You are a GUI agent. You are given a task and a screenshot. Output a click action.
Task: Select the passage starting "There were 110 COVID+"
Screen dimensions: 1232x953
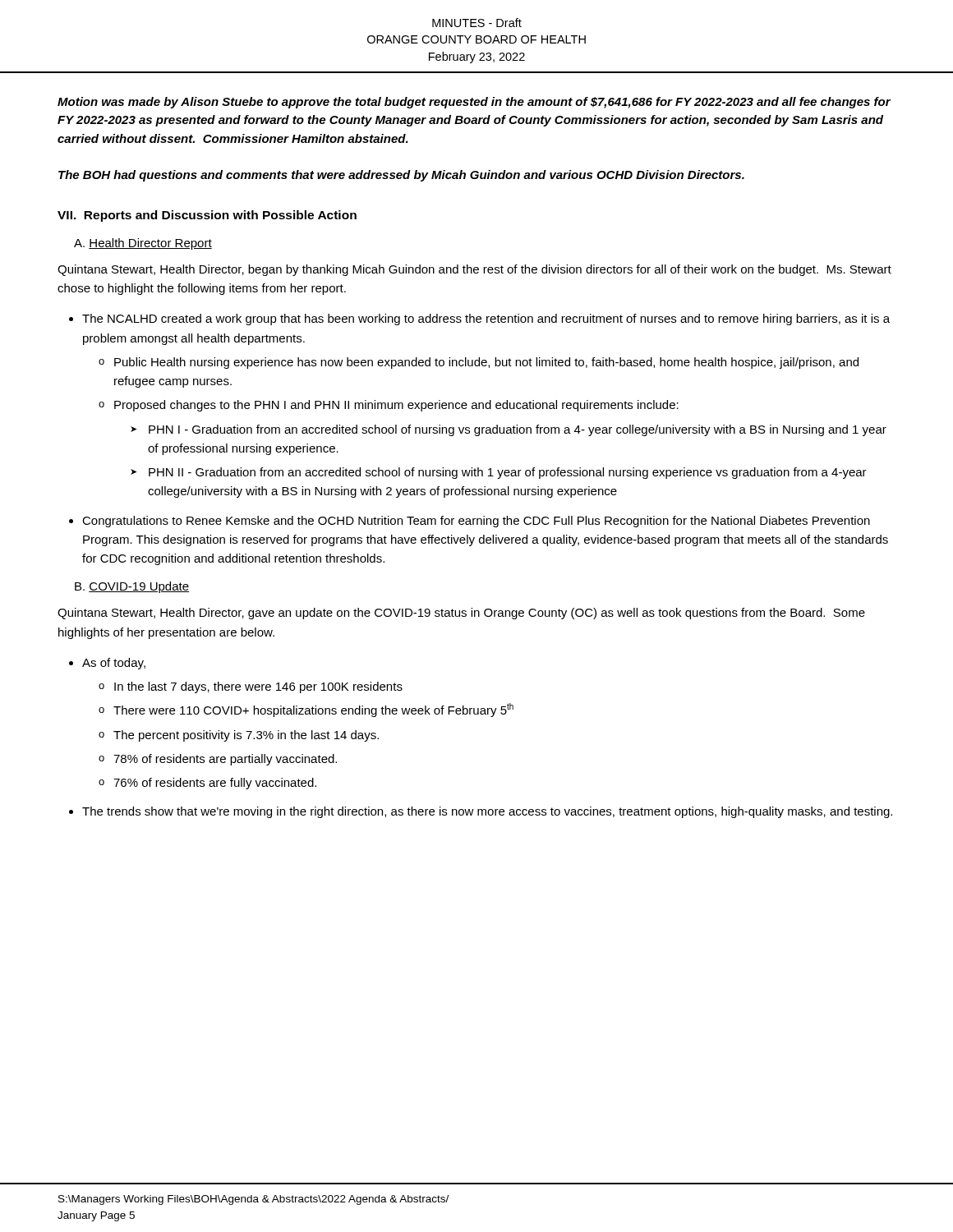click(314, 710)
